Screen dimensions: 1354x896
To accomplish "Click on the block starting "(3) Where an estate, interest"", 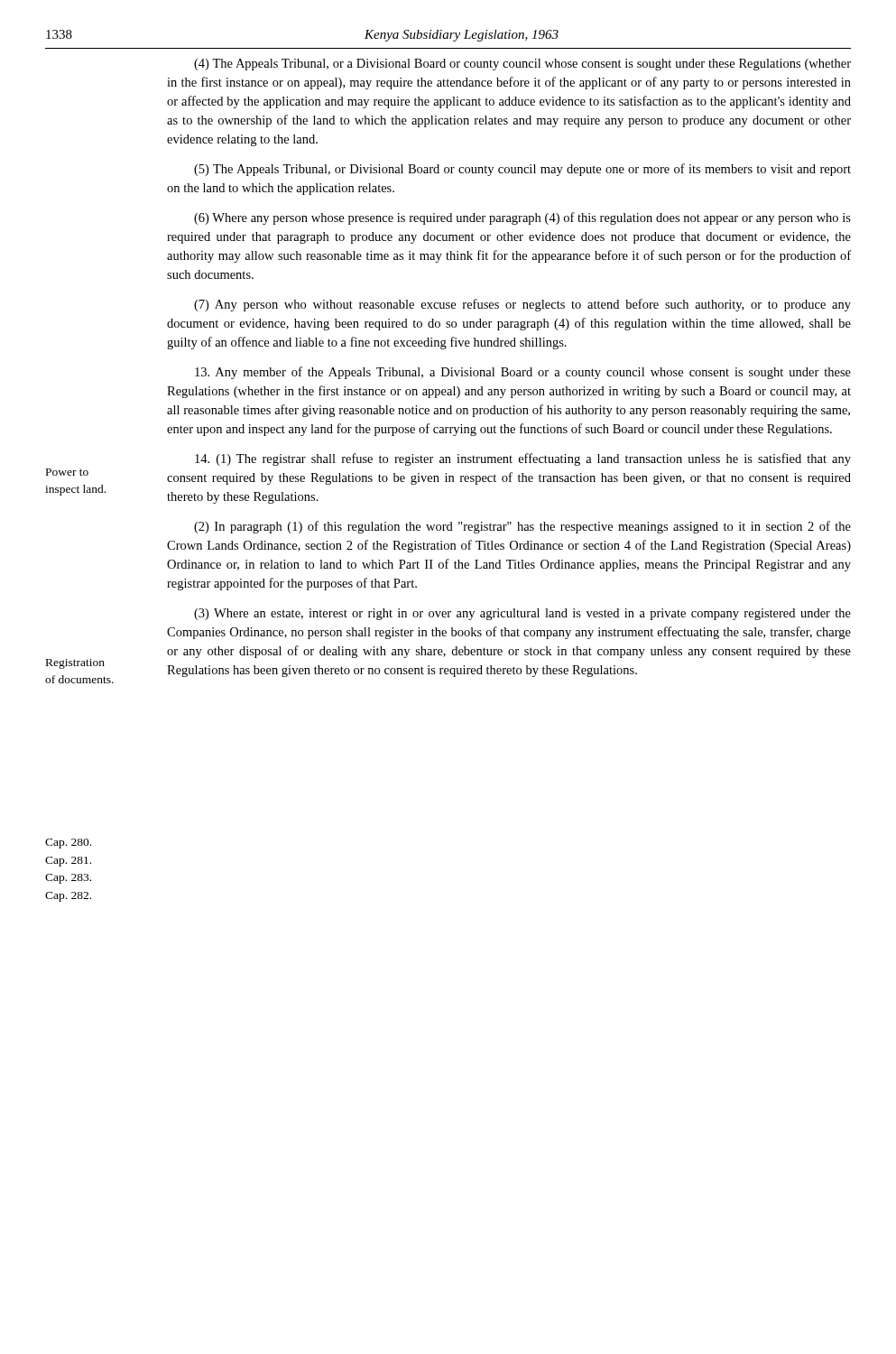I will coord(509,642).
